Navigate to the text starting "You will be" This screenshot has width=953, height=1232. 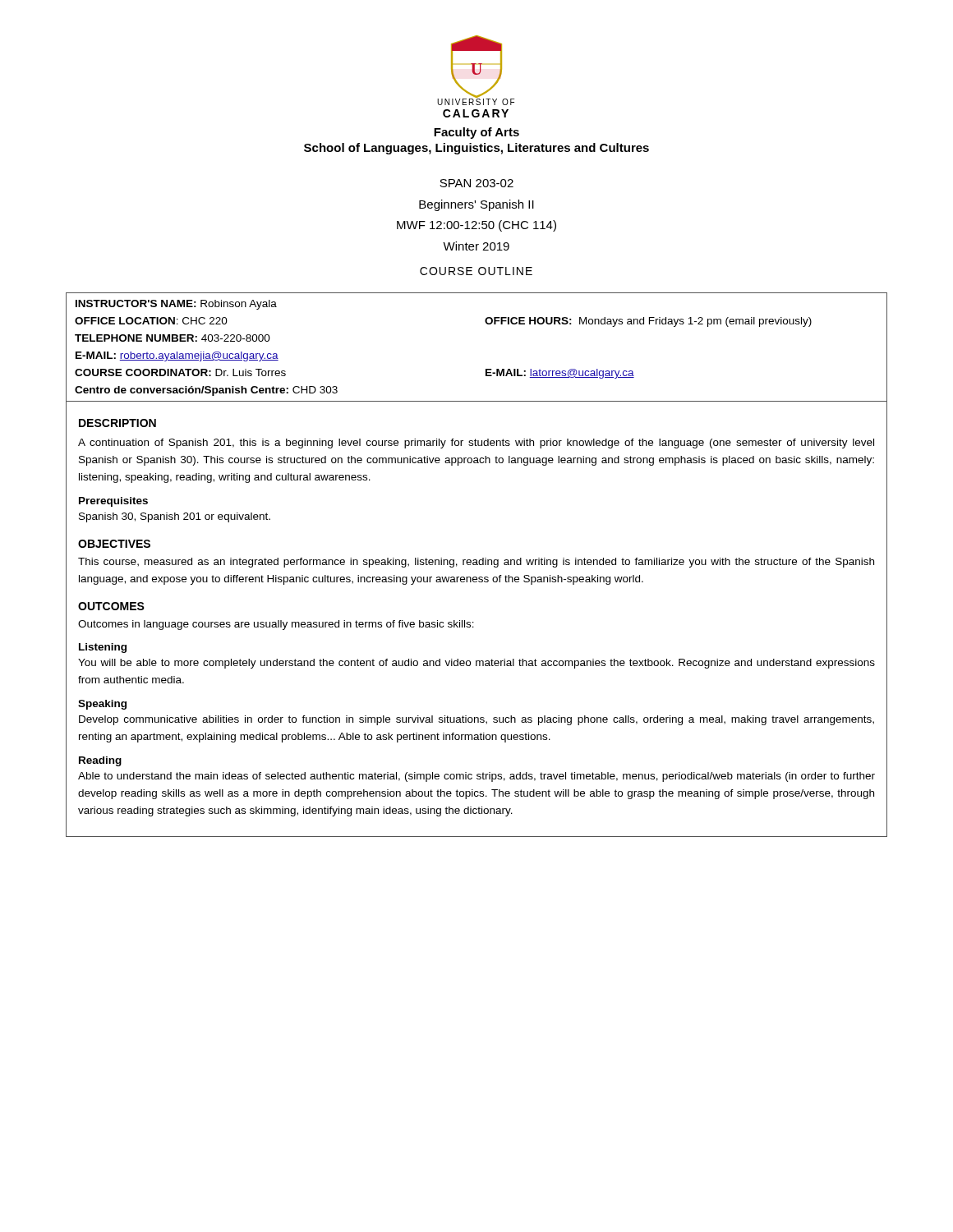pos(476,671)
